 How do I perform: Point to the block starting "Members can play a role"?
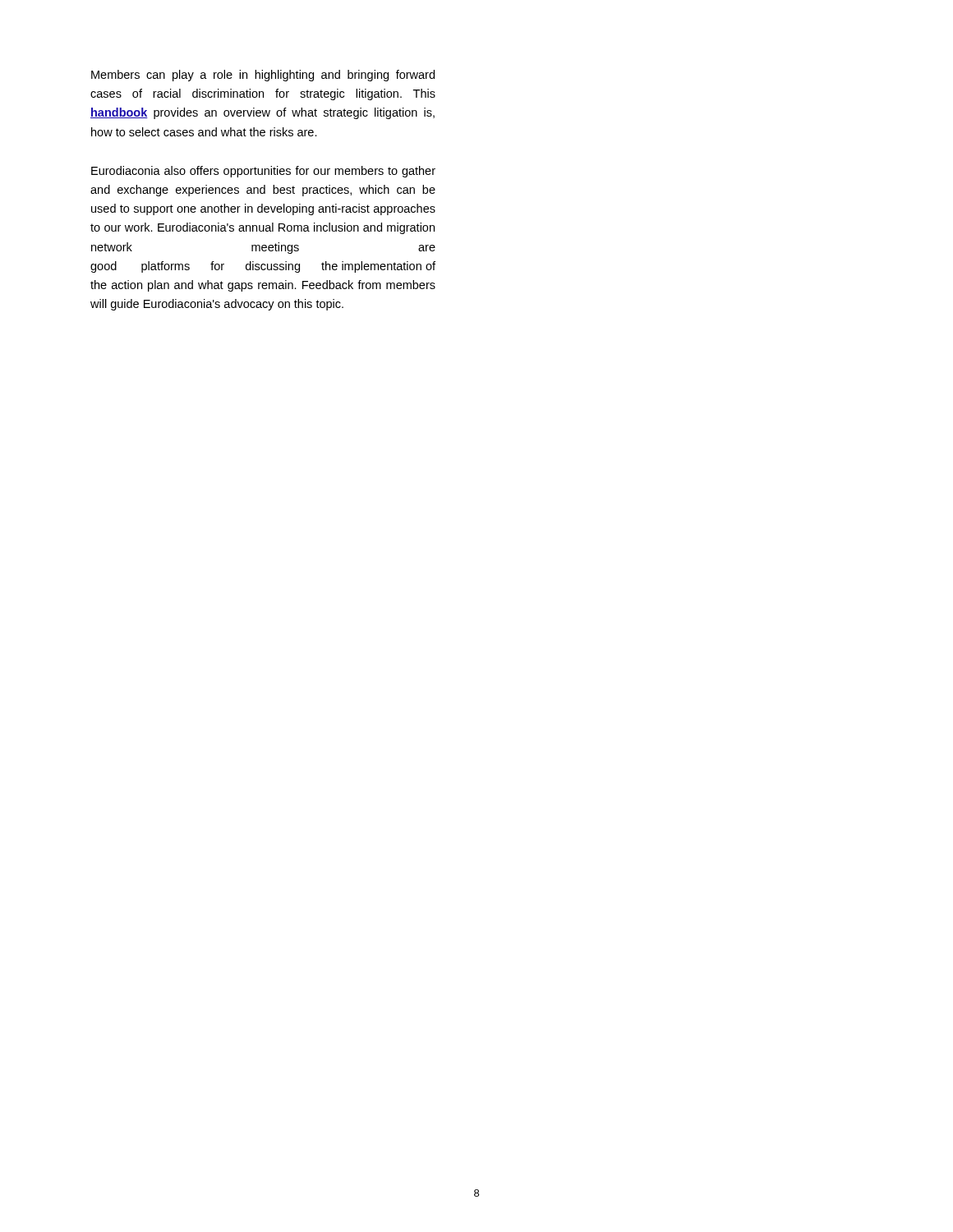point(263,103)
